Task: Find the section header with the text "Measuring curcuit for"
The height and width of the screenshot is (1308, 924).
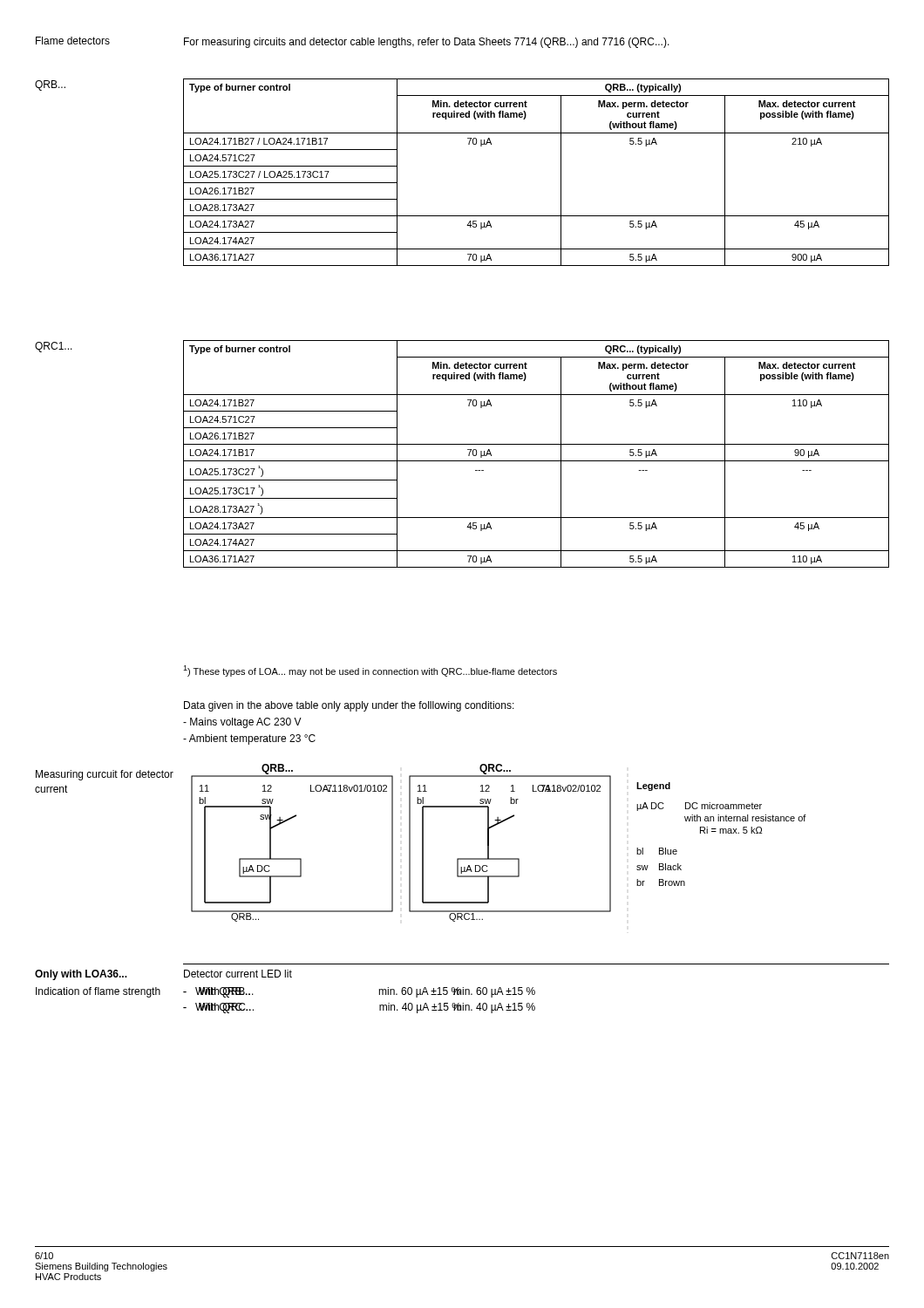Action: [104, 782]
